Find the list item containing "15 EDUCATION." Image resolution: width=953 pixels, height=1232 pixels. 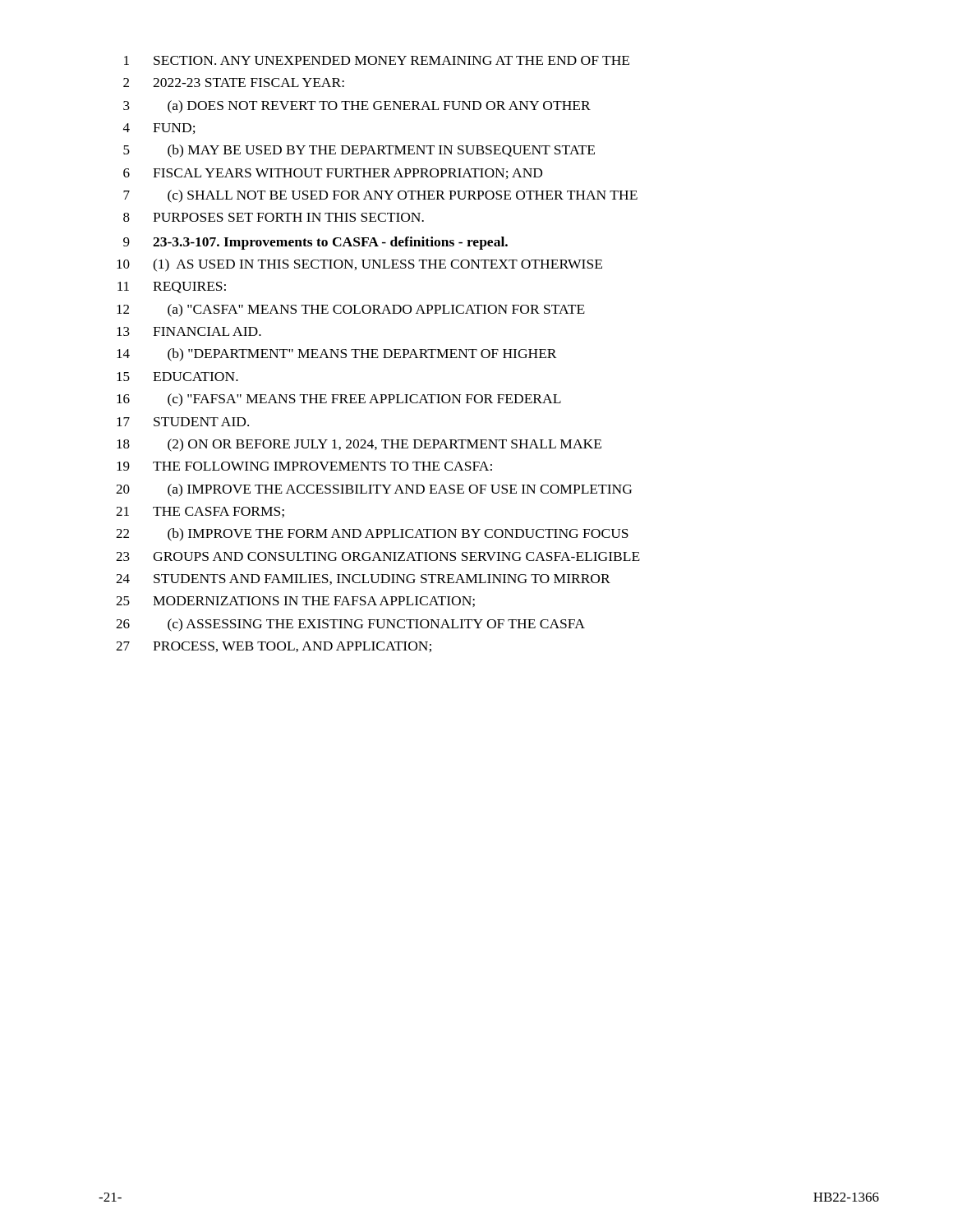(177, 377)
